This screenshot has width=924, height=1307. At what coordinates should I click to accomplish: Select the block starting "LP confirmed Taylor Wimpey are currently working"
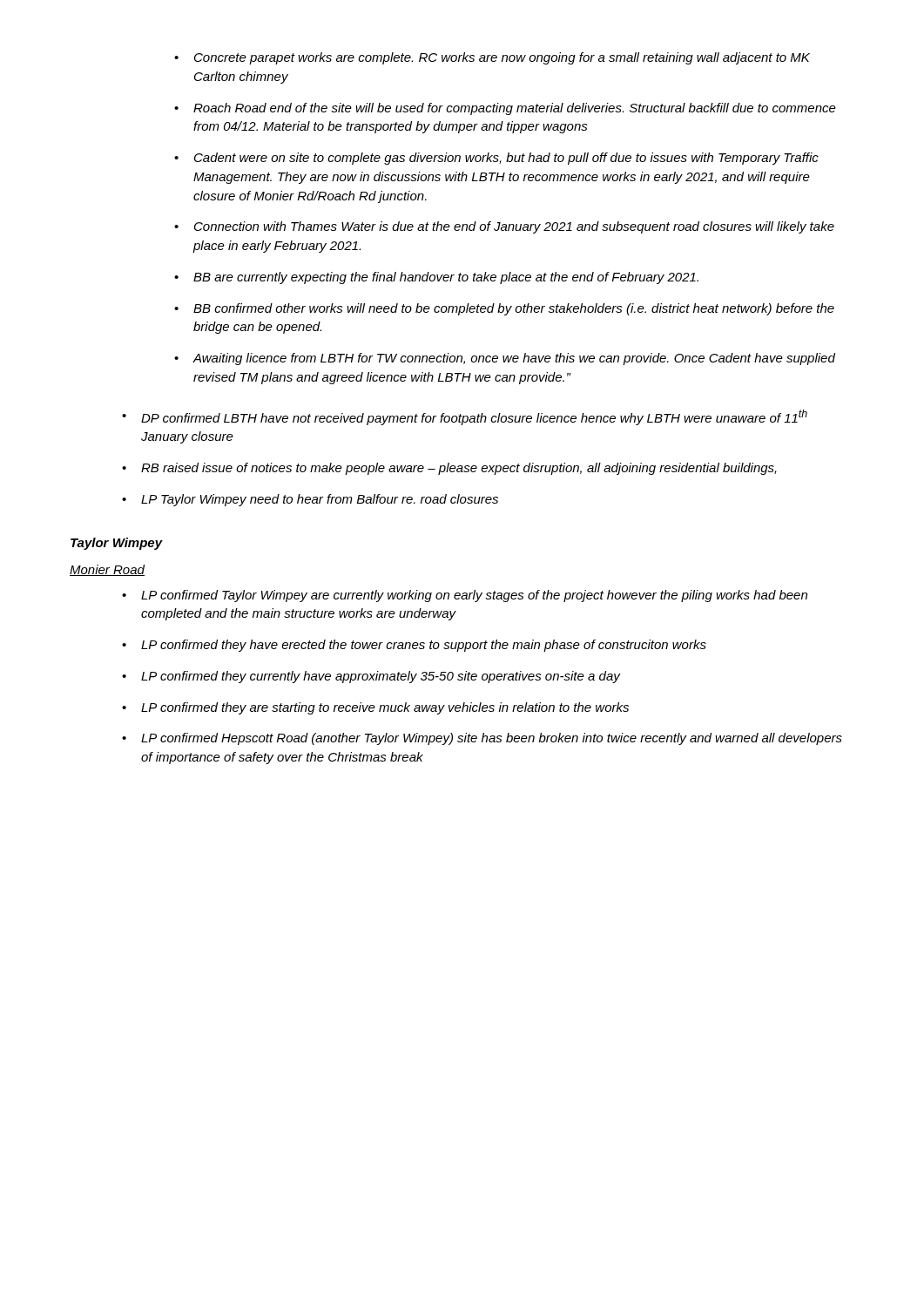tap(475, 604)
